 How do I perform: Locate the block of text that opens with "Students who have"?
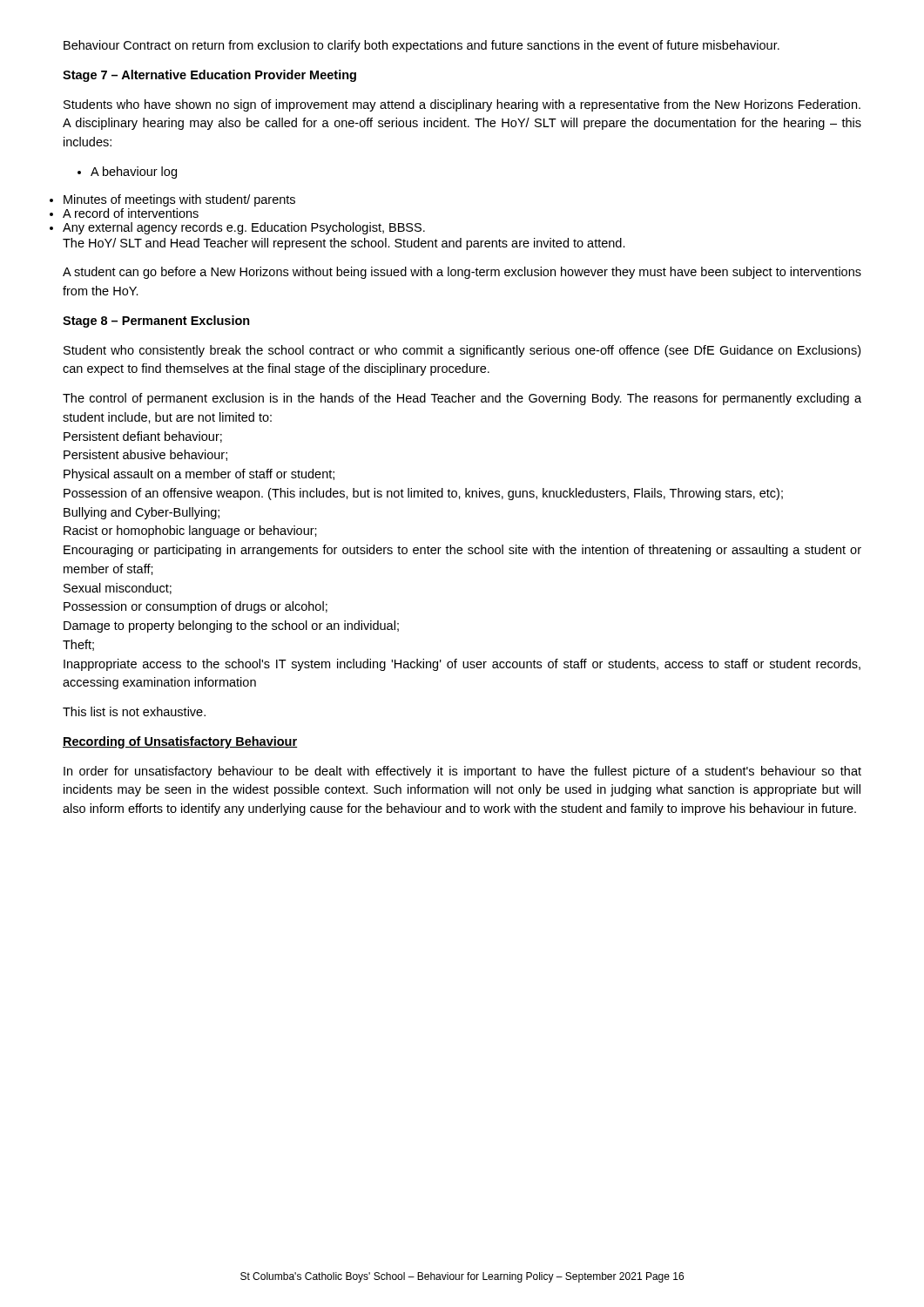click(462, 124)
